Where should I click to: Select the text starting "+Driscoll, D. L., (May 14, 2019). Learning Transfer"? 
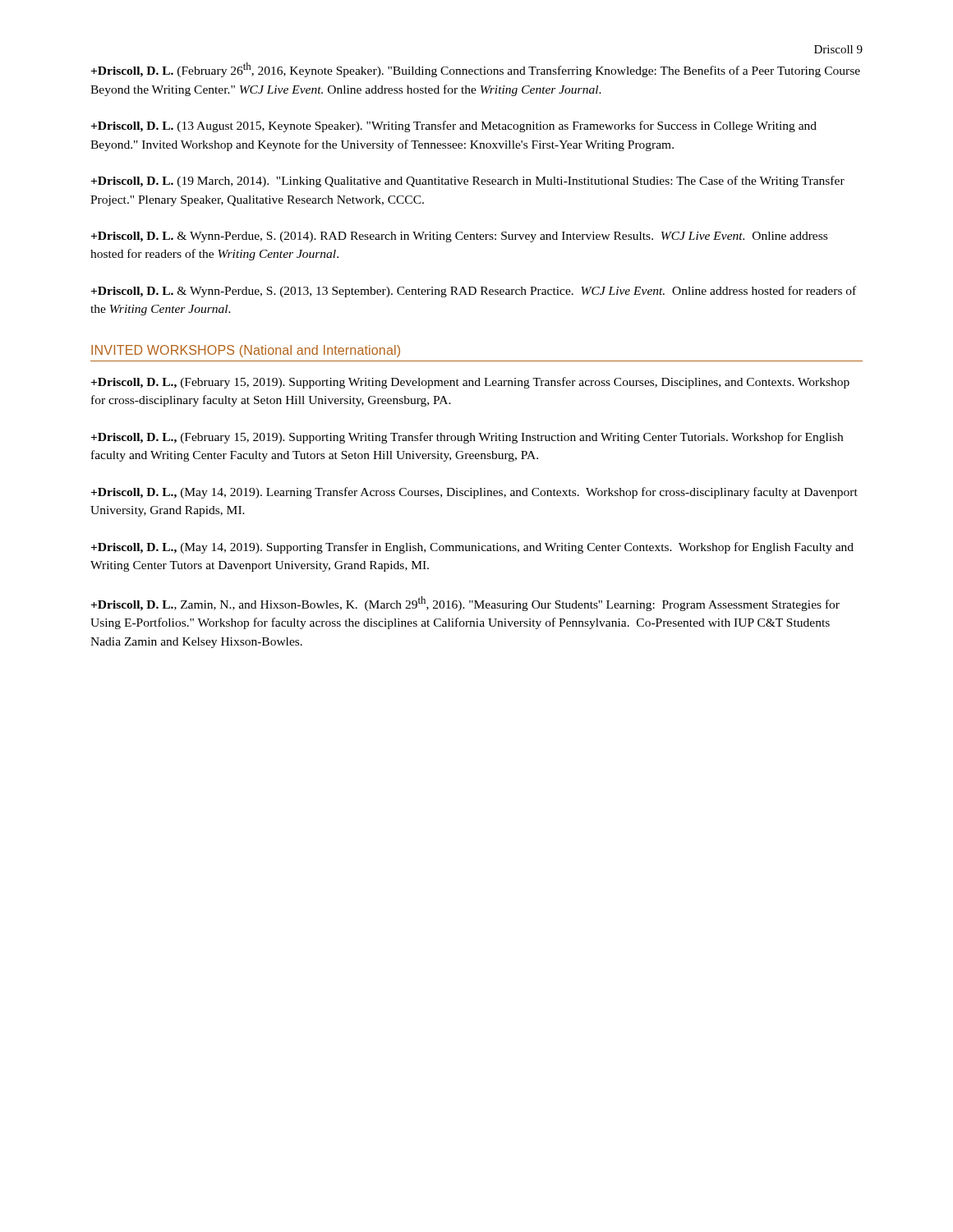tap(474, 501)
